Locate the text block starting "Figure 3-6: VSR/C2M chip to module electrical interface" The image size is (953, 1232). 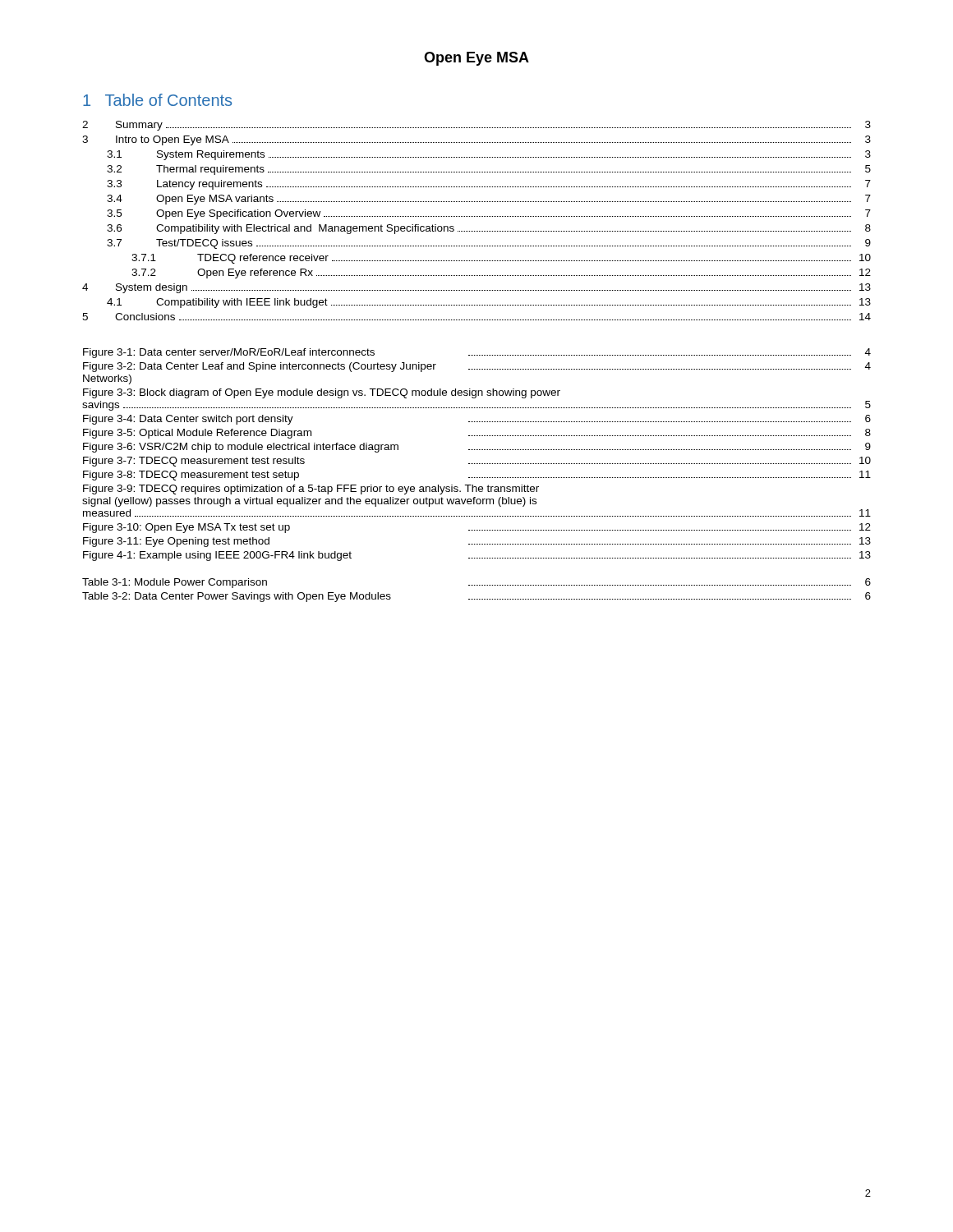click(476, 446)
